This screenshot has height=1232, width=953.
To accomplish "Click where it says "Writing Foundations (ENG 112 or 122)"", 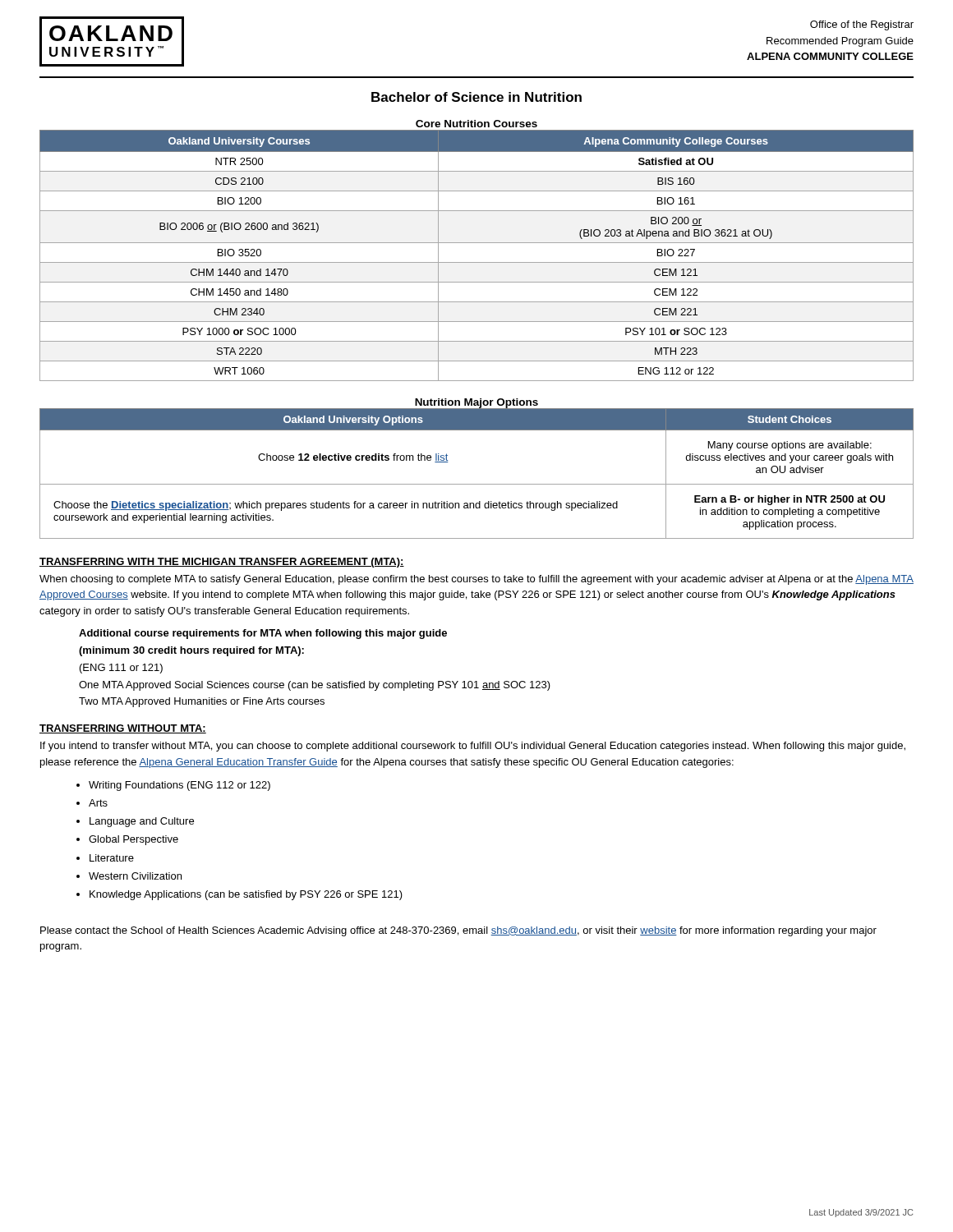I will 180,785.
